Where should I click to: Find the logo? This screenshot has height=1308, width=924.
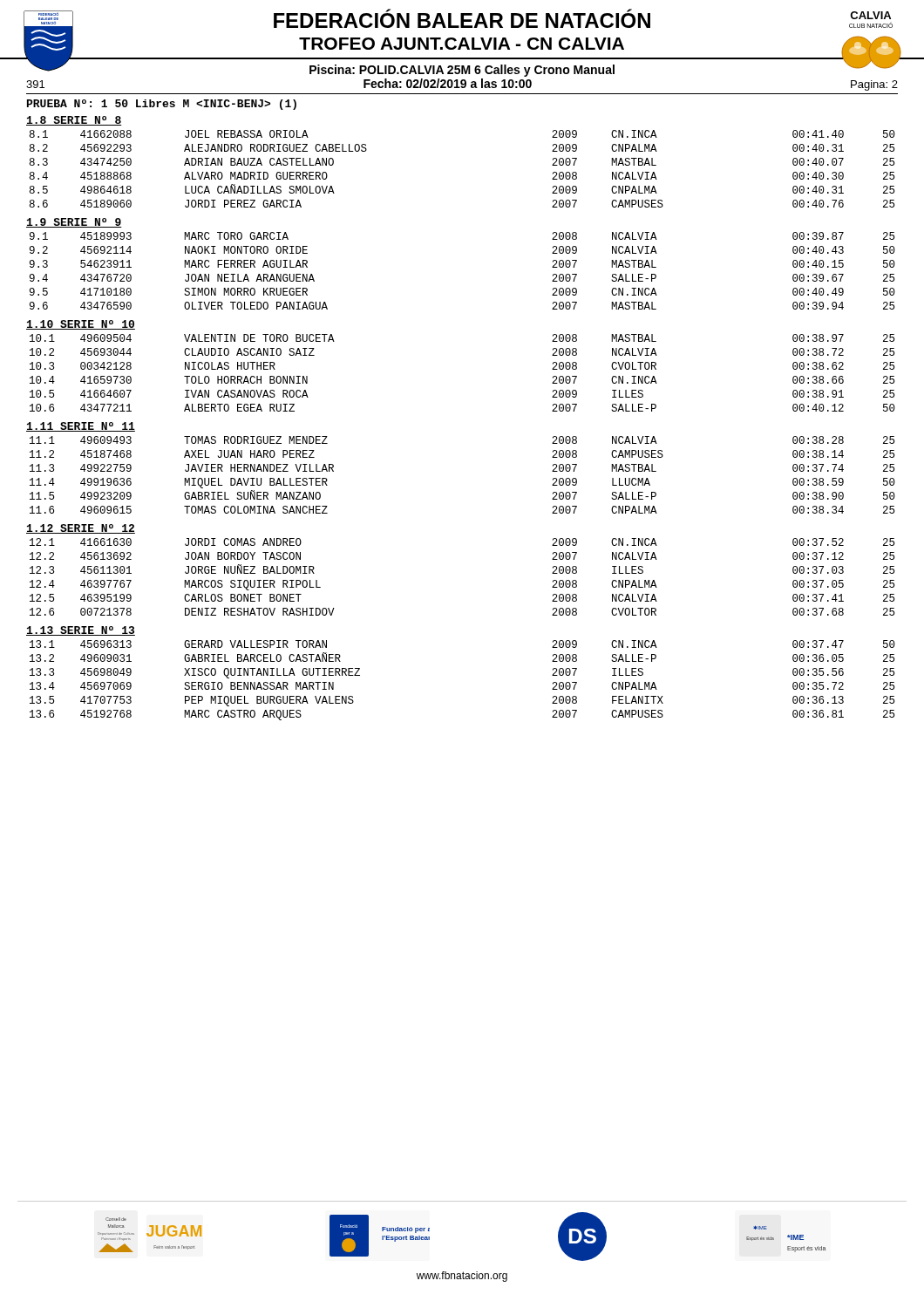point(462,1236)
